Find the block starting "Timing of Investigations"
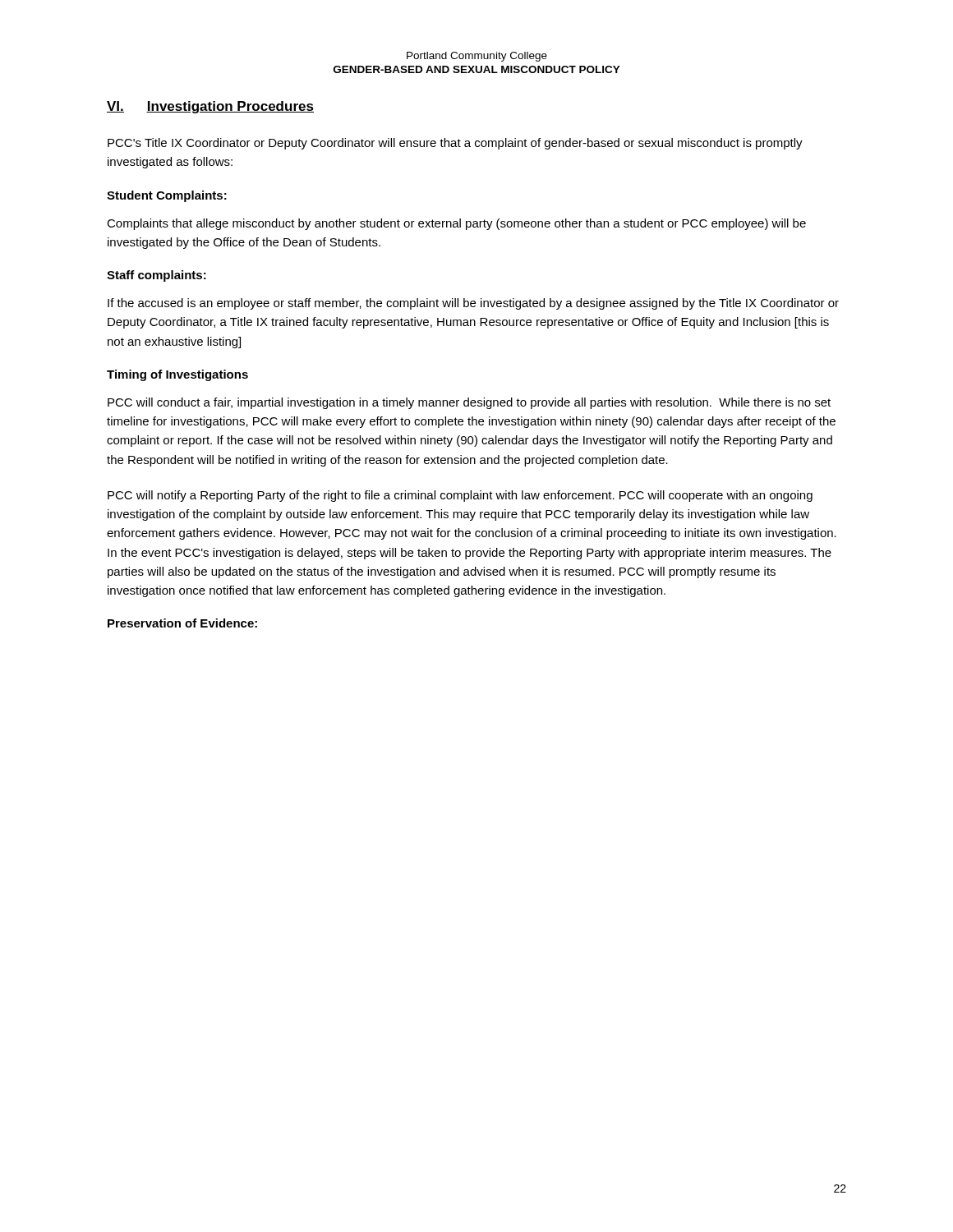This screenshot has height=1232, width=953. [x=178, y=374]
